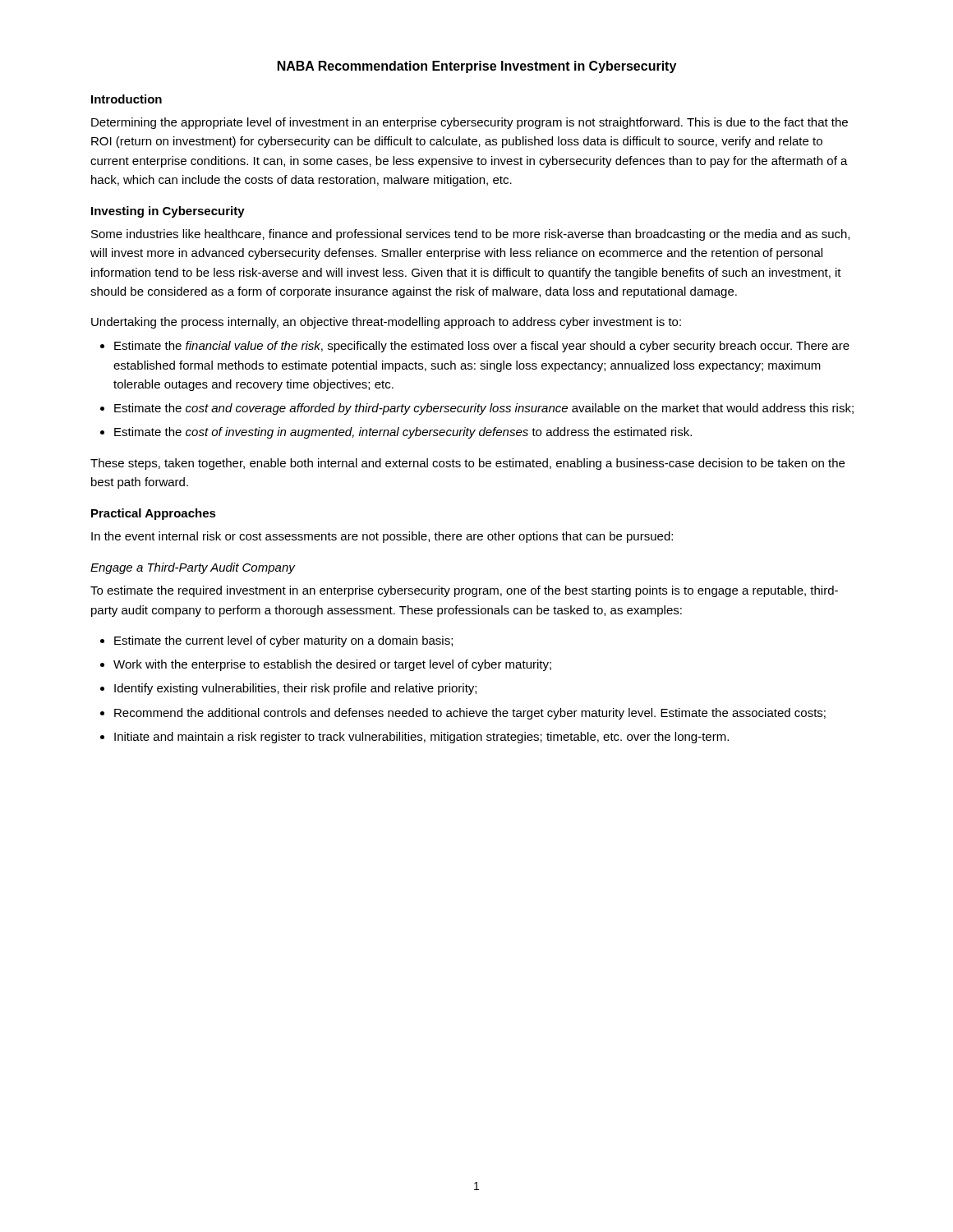
Task: Point to the text starting "In the event internal risk or"
Action: 382,536
